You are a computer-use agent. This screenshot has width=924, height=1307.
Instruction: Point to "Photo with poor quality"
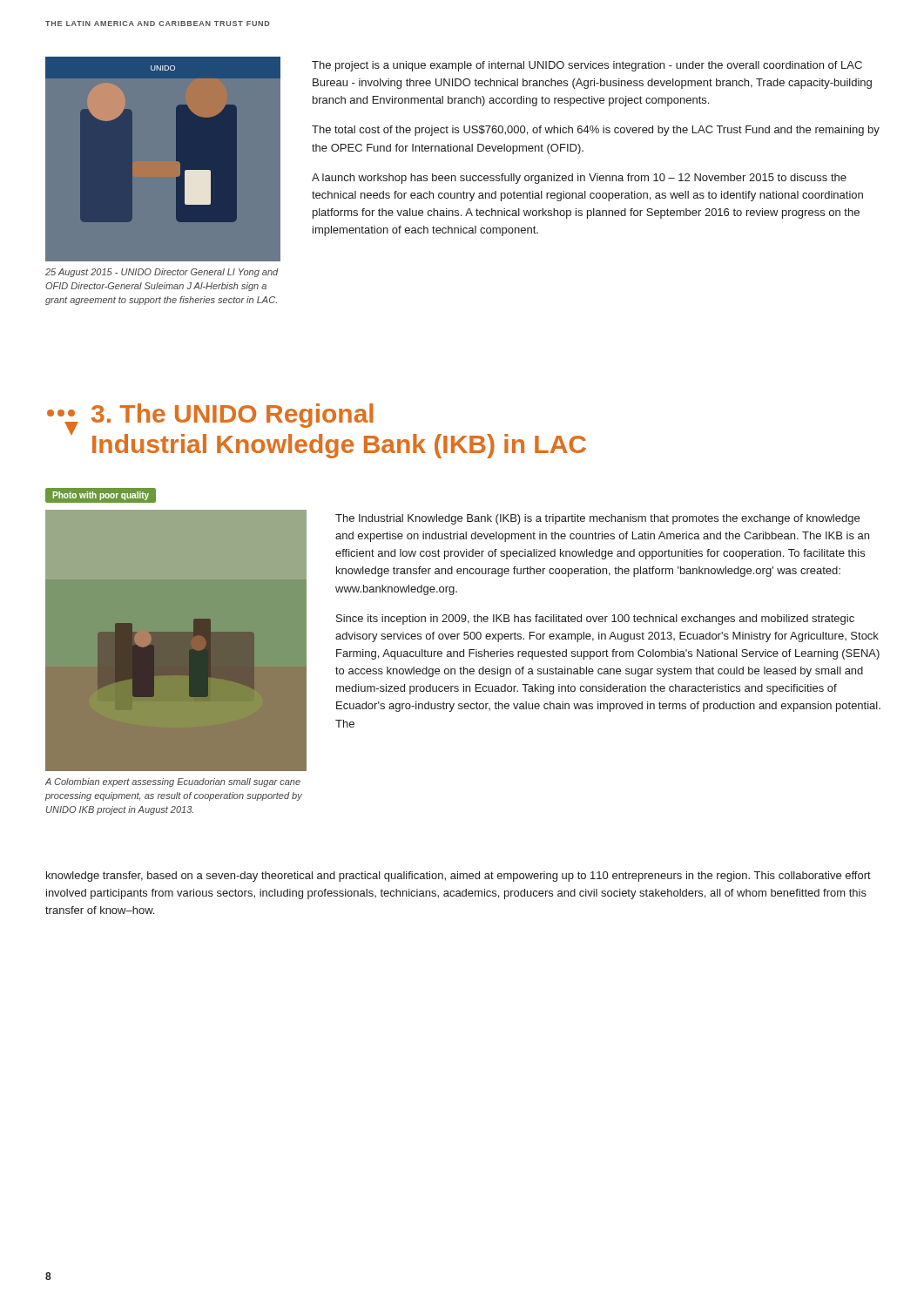(101, 495)
